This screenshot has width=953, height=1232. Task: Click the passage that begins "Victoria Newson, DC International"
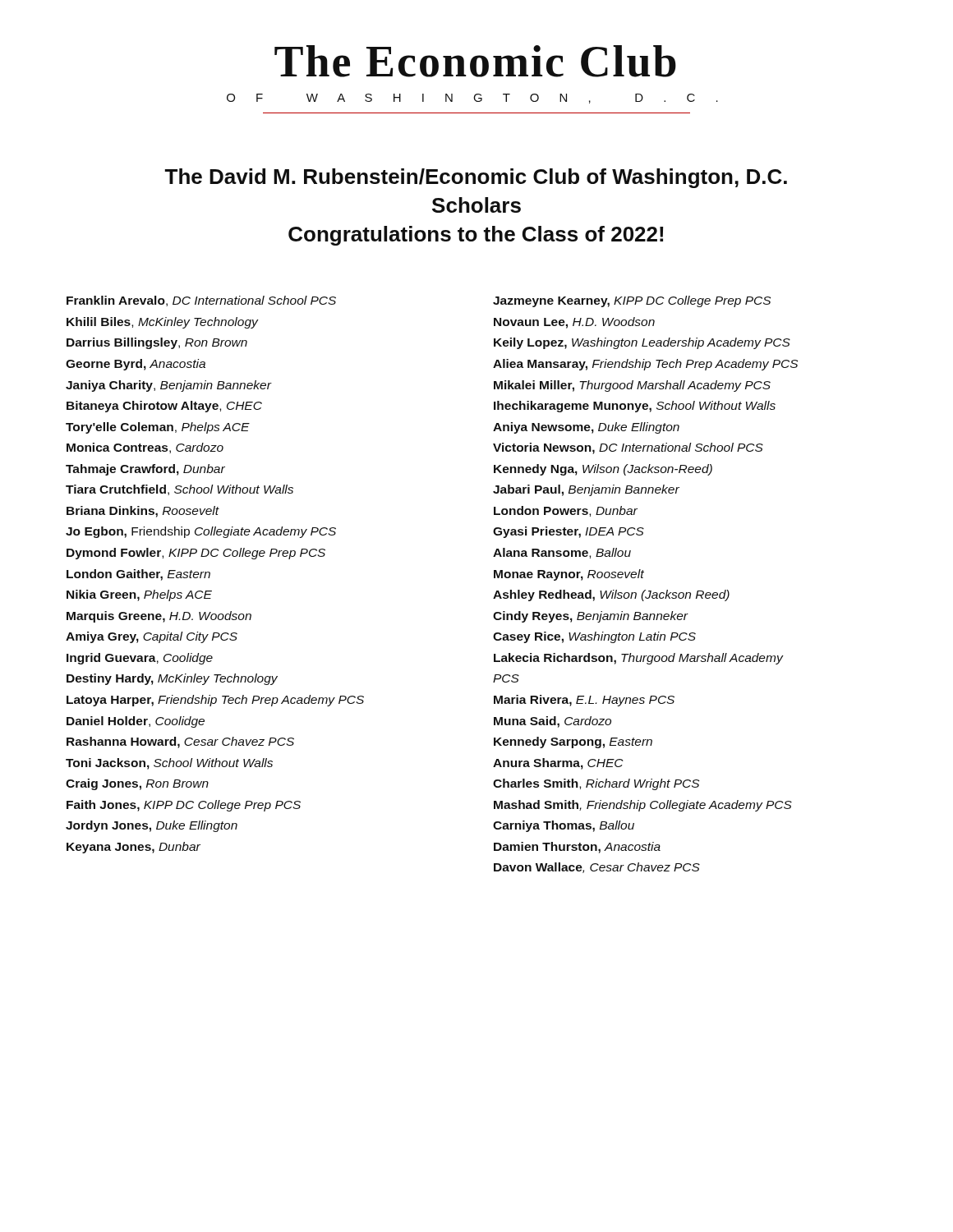pos(628,447)
